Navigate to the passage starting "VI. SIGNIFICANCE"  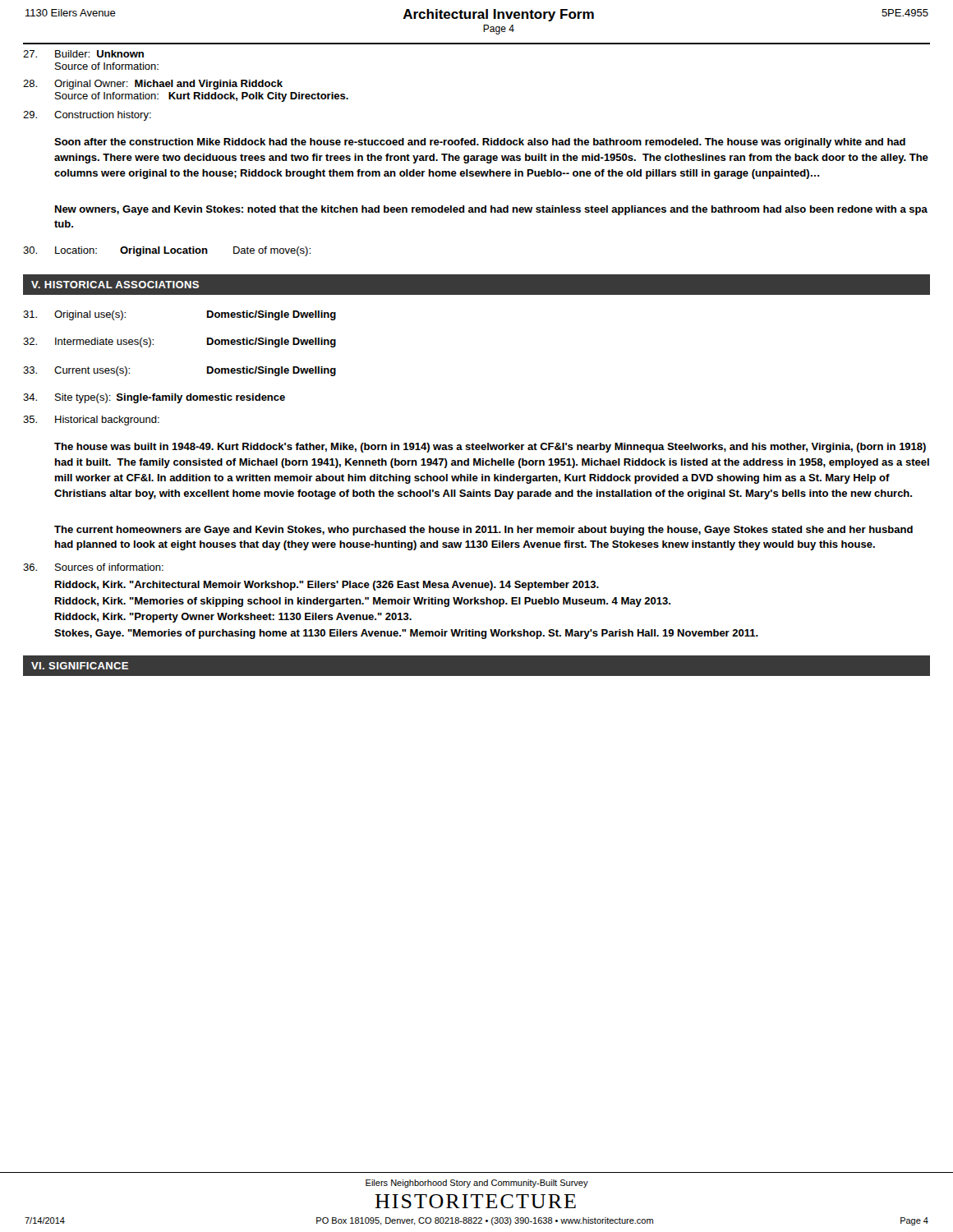pos(80,666)
